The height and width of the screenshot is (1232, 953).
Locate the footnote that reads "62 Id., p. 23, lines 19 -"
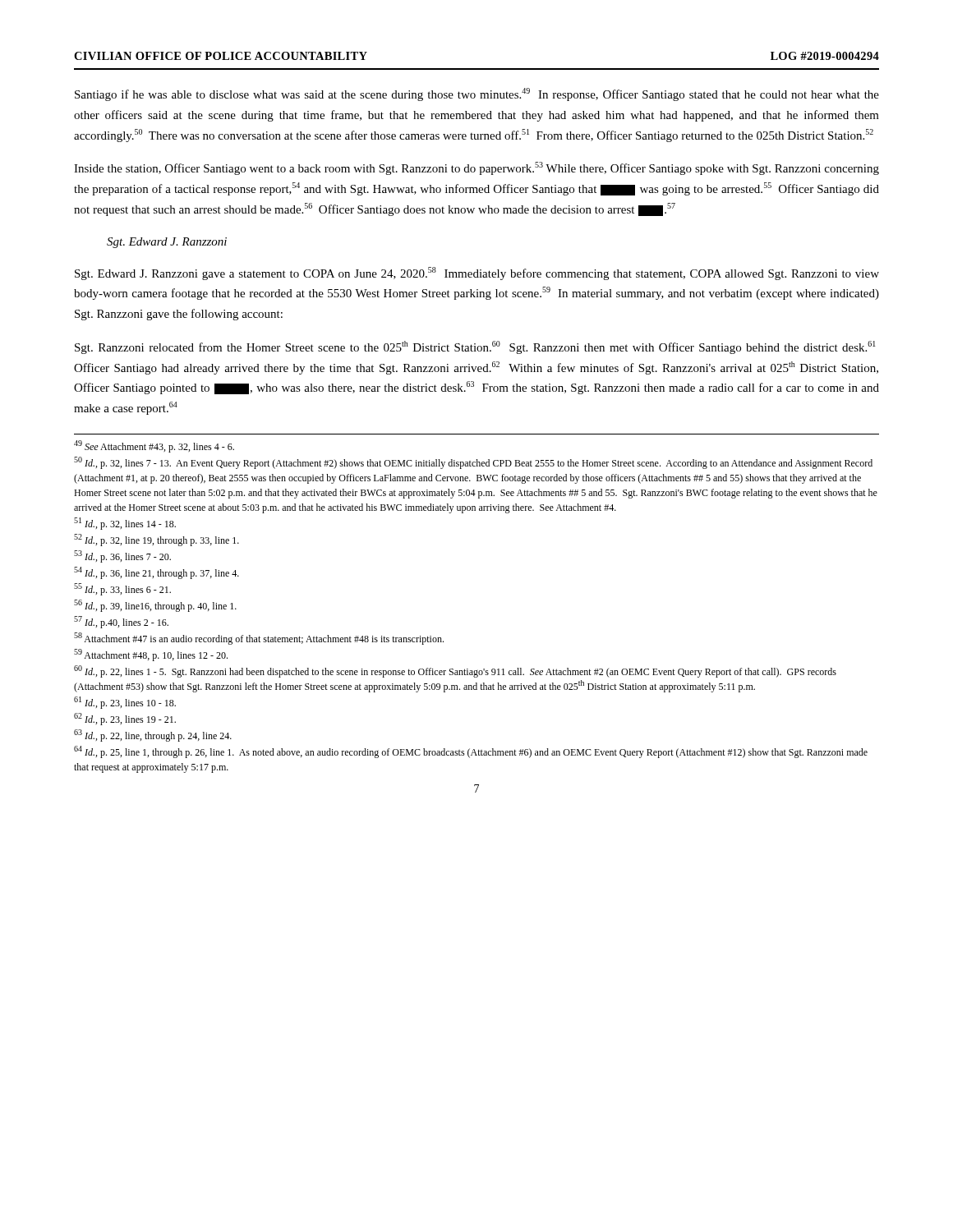click(x=125, y=718)
